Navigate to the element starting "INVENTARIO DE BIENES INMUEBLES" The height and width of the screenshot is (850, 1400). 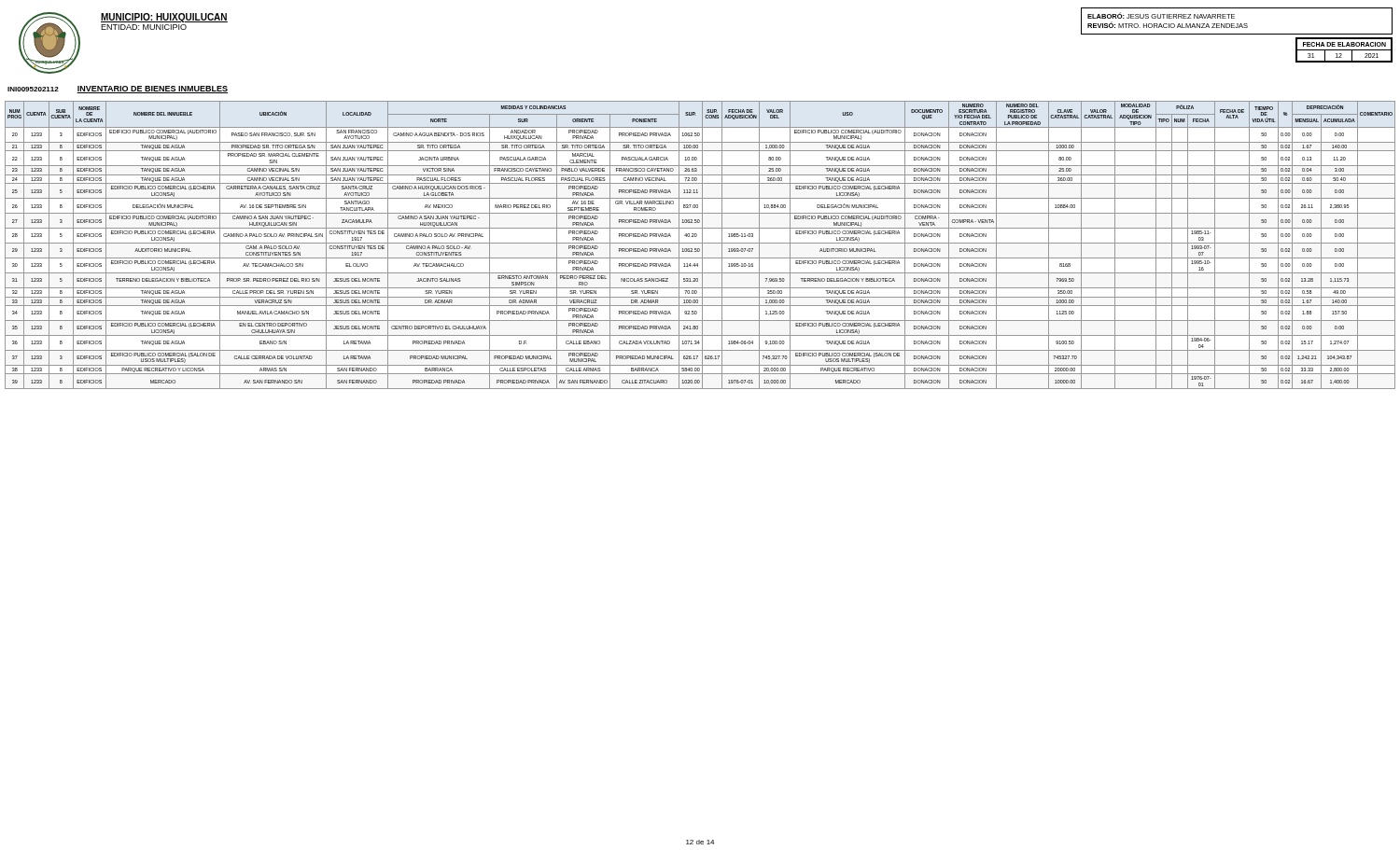coord(152,89)
